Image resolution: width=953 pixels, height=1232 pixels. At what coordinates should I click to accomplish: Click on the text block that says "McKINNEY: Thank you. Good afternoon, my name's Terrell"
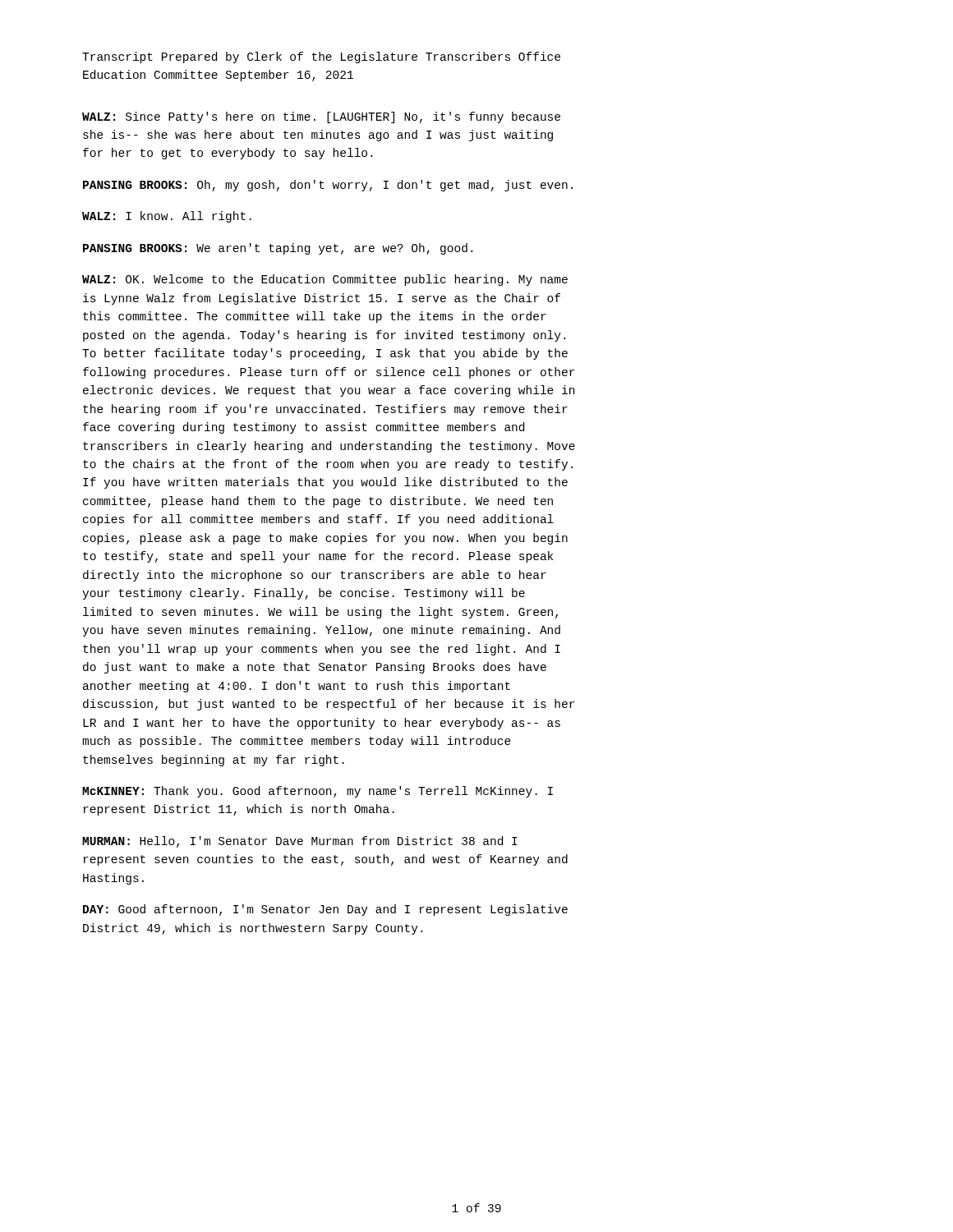(318, 801)
